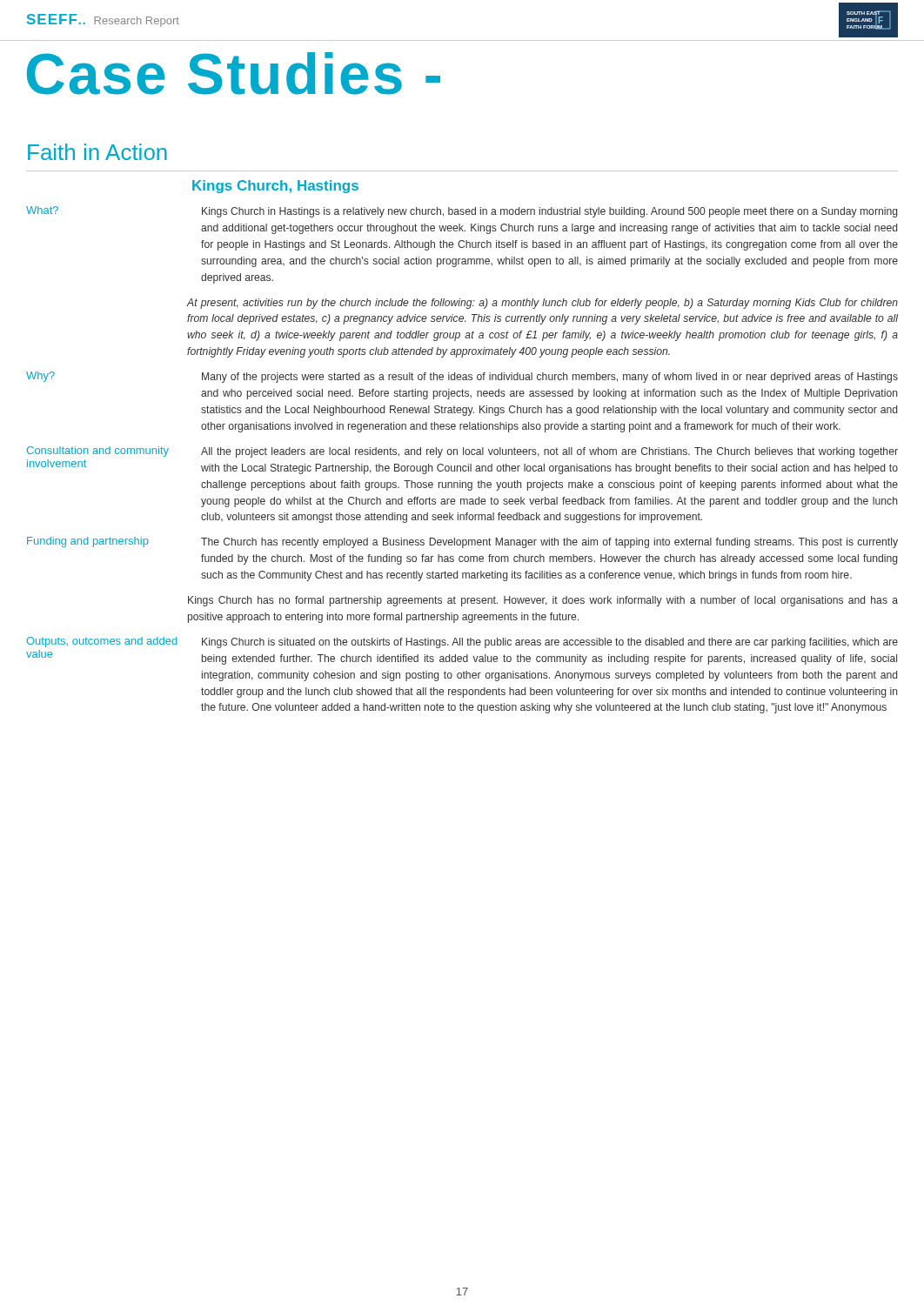
Task: Click on the text block starting "All the project leaders are local residents,"
Action: [549, 484]
